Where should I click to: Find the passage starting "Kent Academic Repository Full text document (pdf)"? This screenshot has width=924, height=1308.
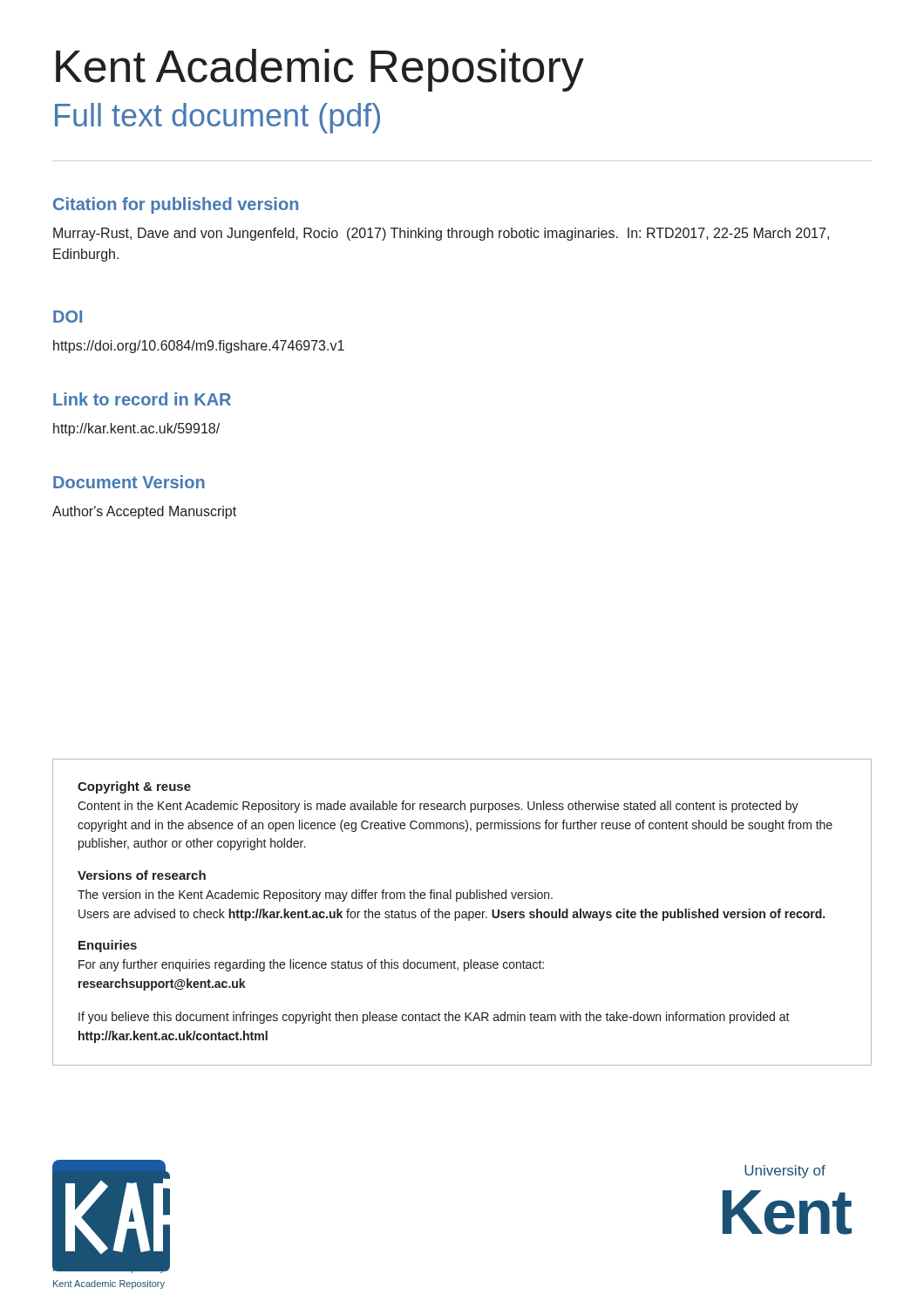[462, 88]
